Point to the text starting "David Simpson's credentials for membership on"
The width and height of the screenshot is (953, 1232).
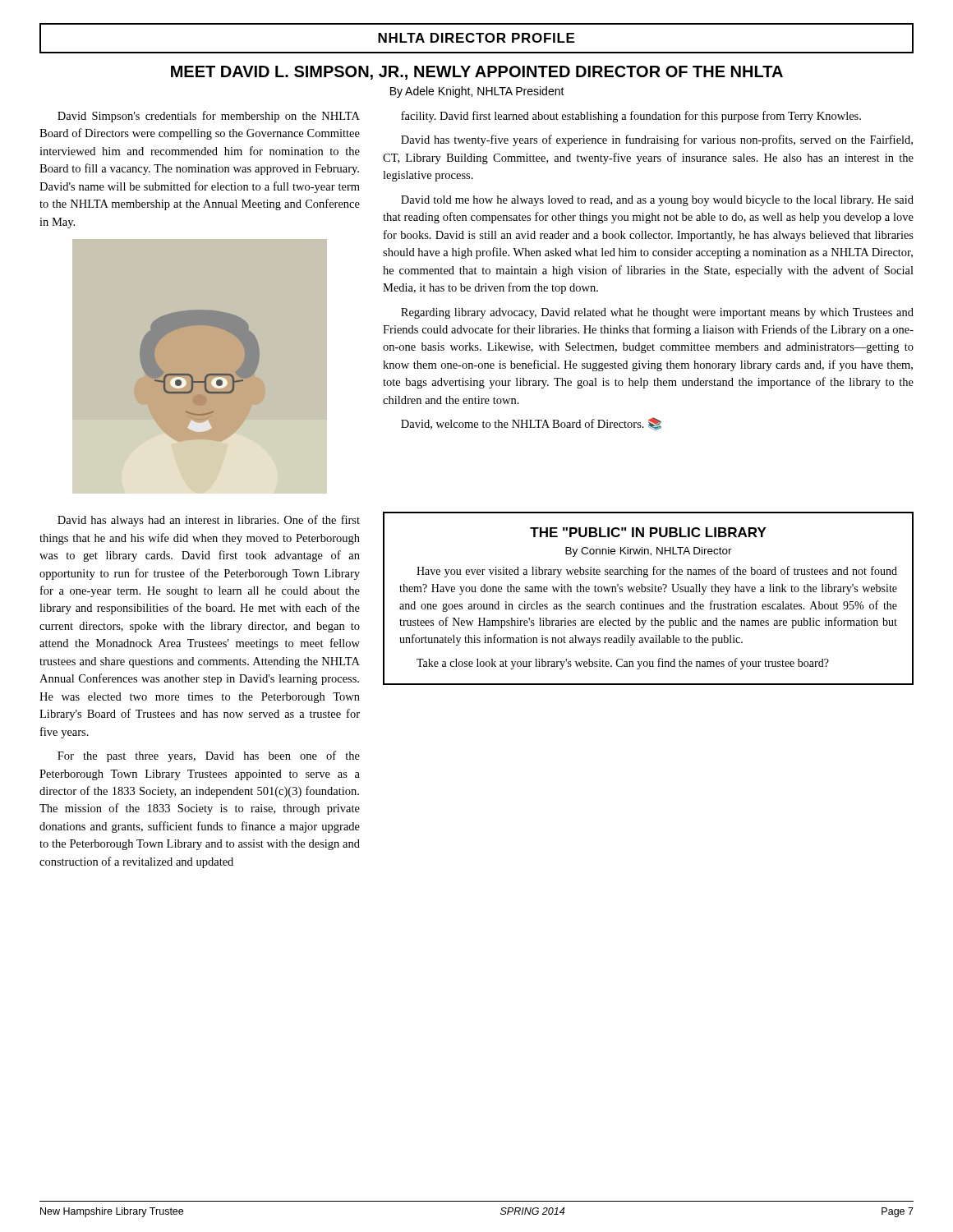[x=200, y=169]
